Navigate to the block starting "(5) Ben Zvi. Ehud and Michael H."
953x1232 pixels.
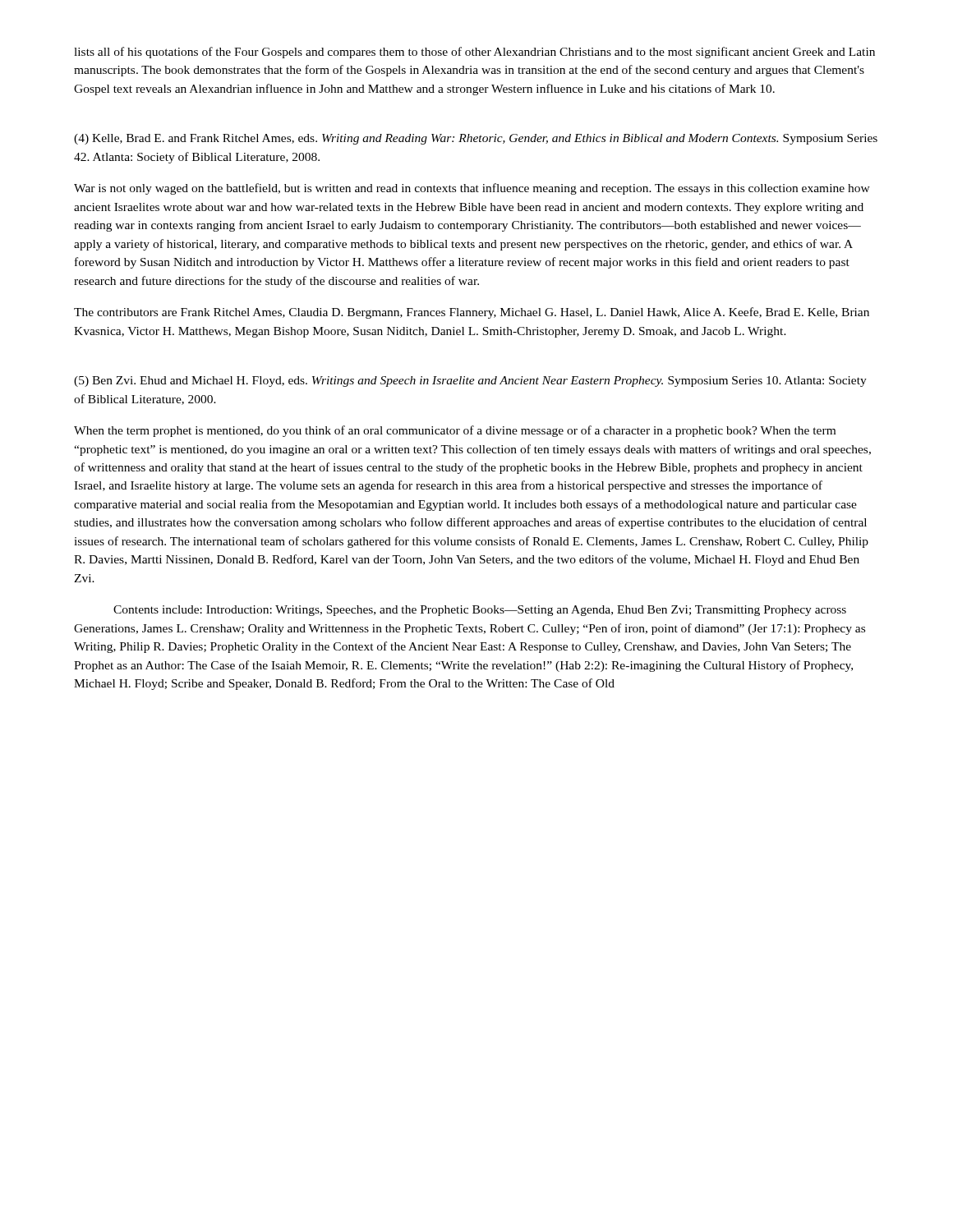[x=476, y=390]
